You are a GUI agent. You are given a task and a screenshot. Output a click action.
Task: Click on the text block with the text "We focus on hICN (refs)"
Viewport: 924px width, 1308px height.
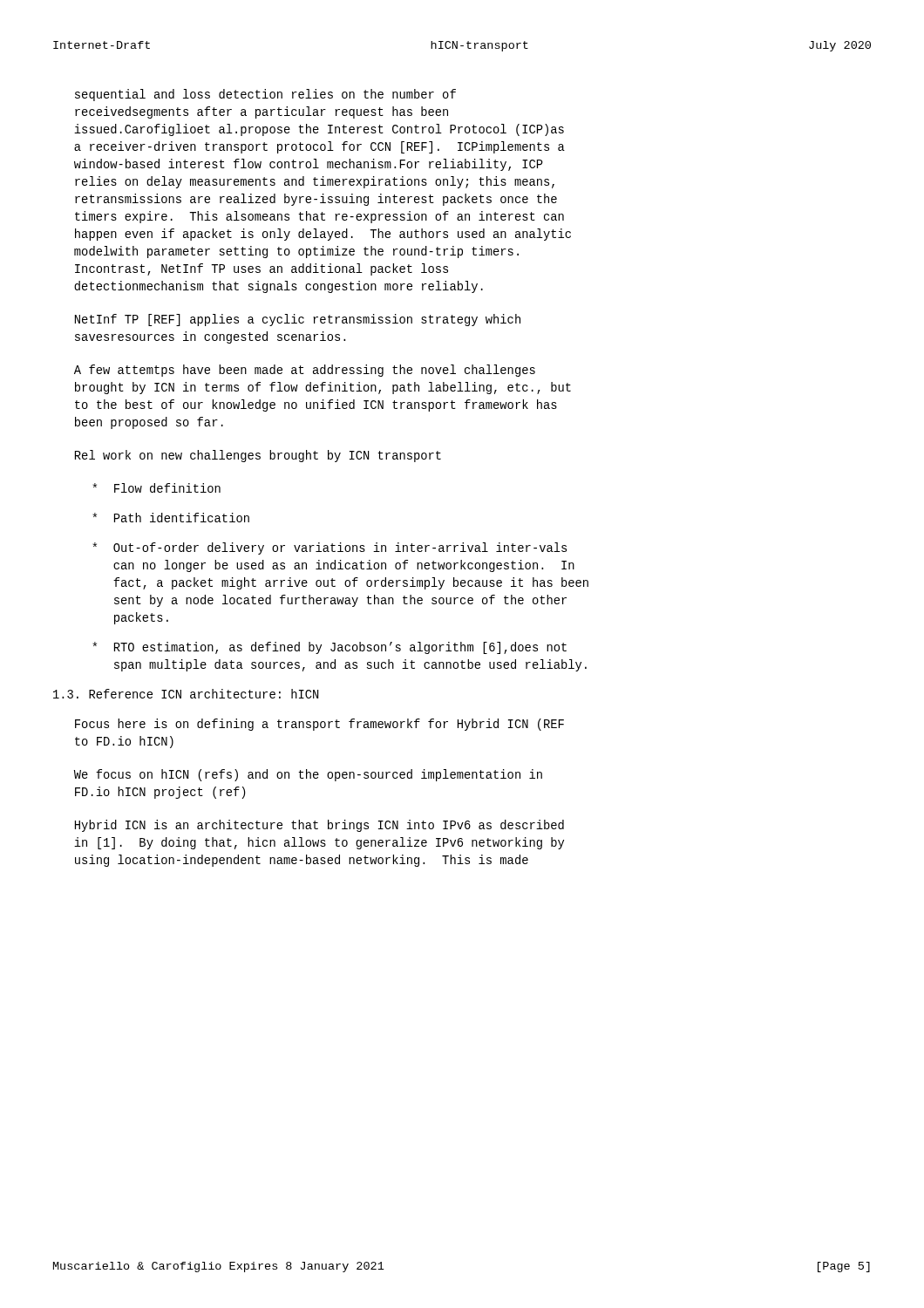(x=298, y=784)
